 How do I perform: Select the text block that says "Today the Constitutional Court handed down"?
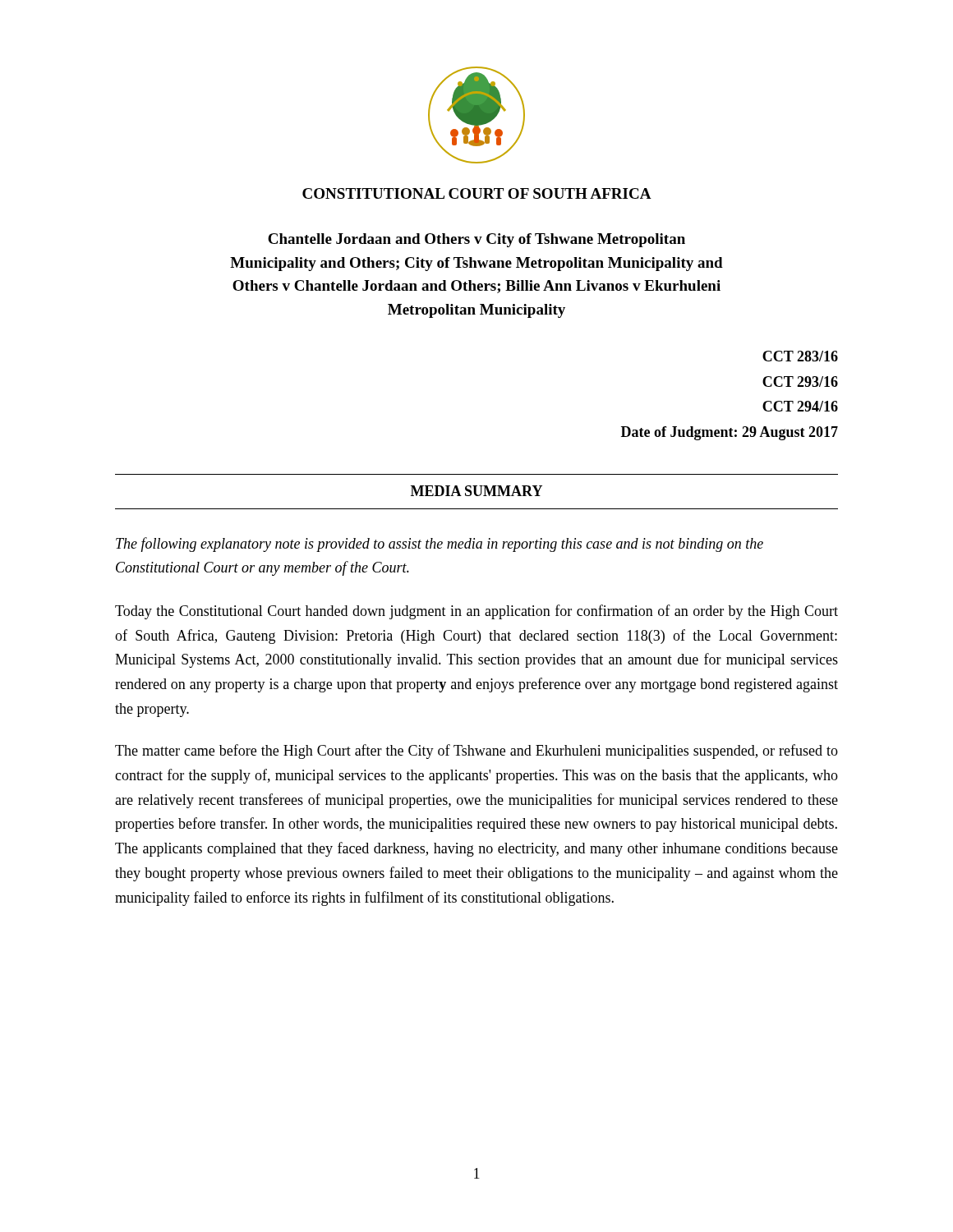pos(476,660)
